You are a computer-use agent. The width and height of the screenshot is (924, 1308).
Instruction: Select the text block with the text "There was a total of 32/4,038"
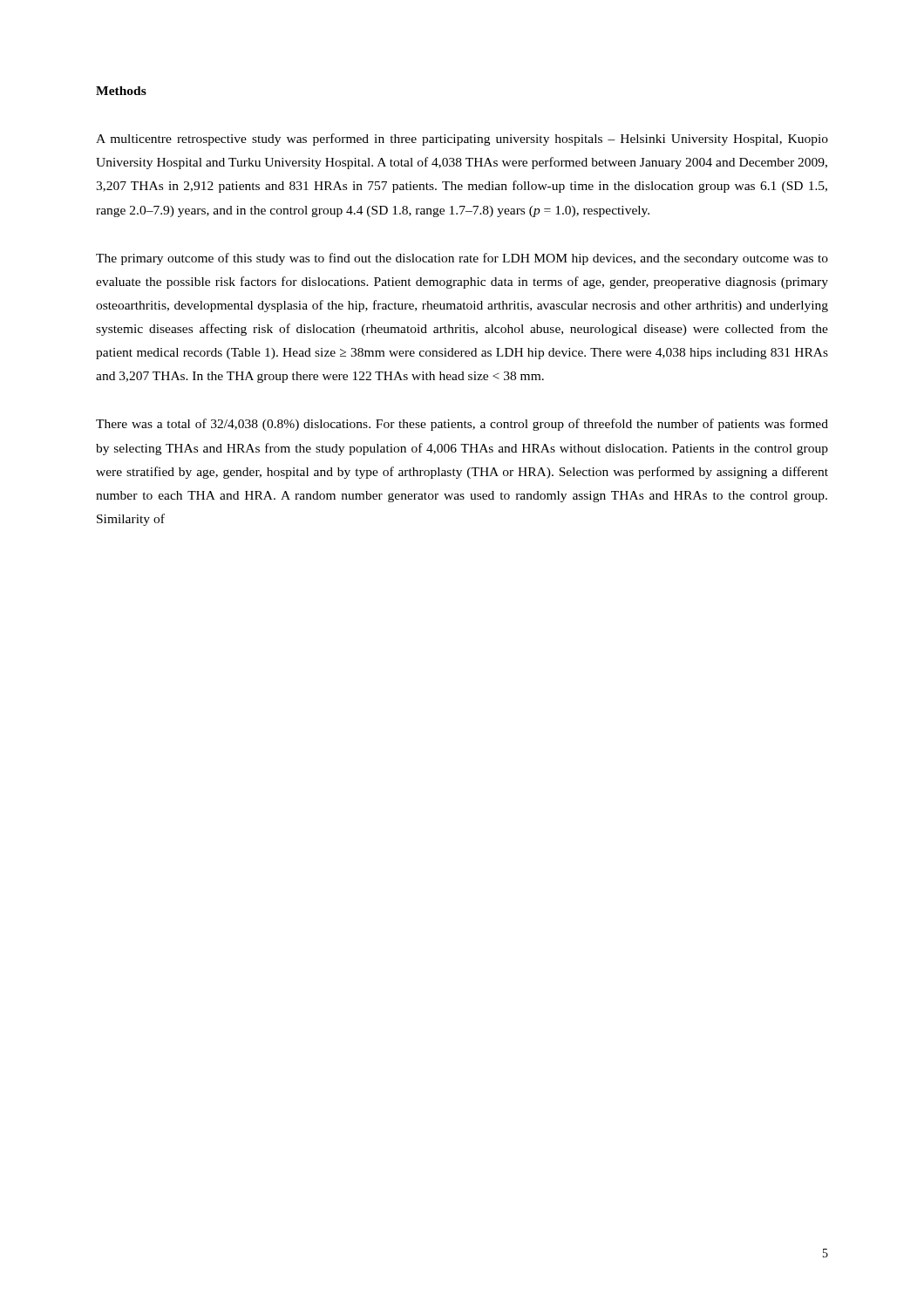pyautogui.click(x=462, y=471)
